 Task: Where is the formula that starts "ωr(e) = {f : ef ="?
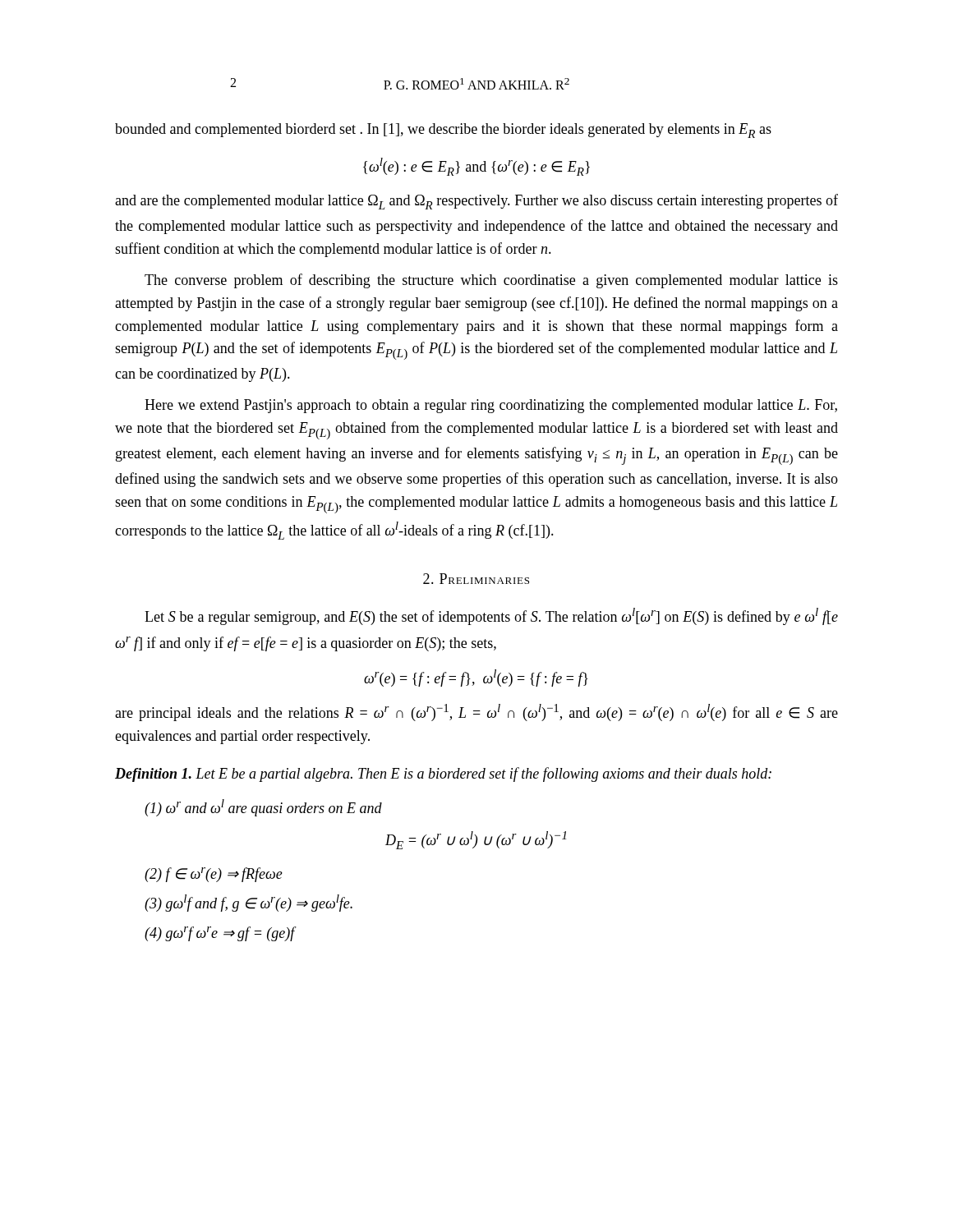476,677
